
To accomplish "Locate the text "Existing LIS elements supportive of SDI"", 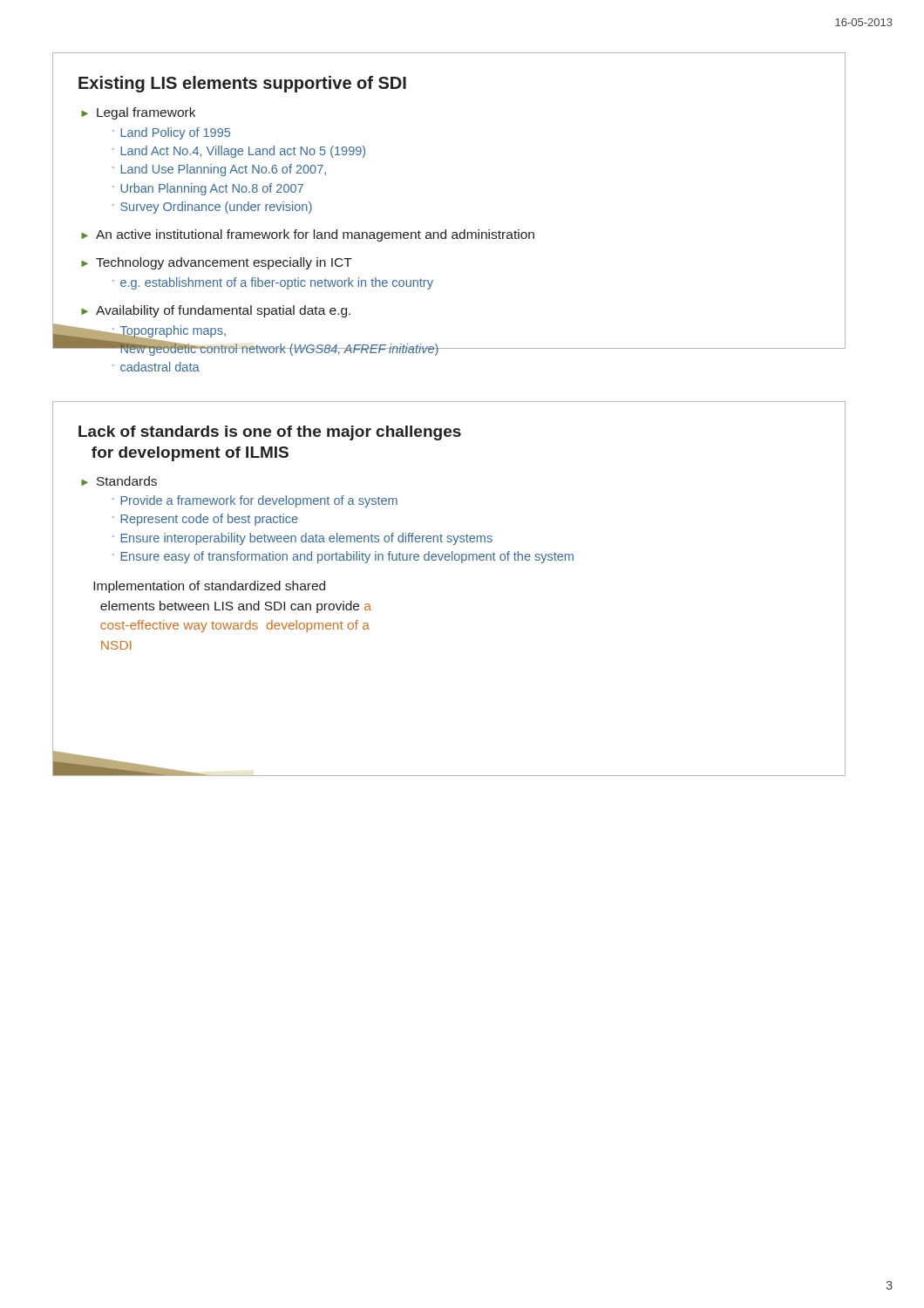I will pyautogui.click(x=242, y=83).
